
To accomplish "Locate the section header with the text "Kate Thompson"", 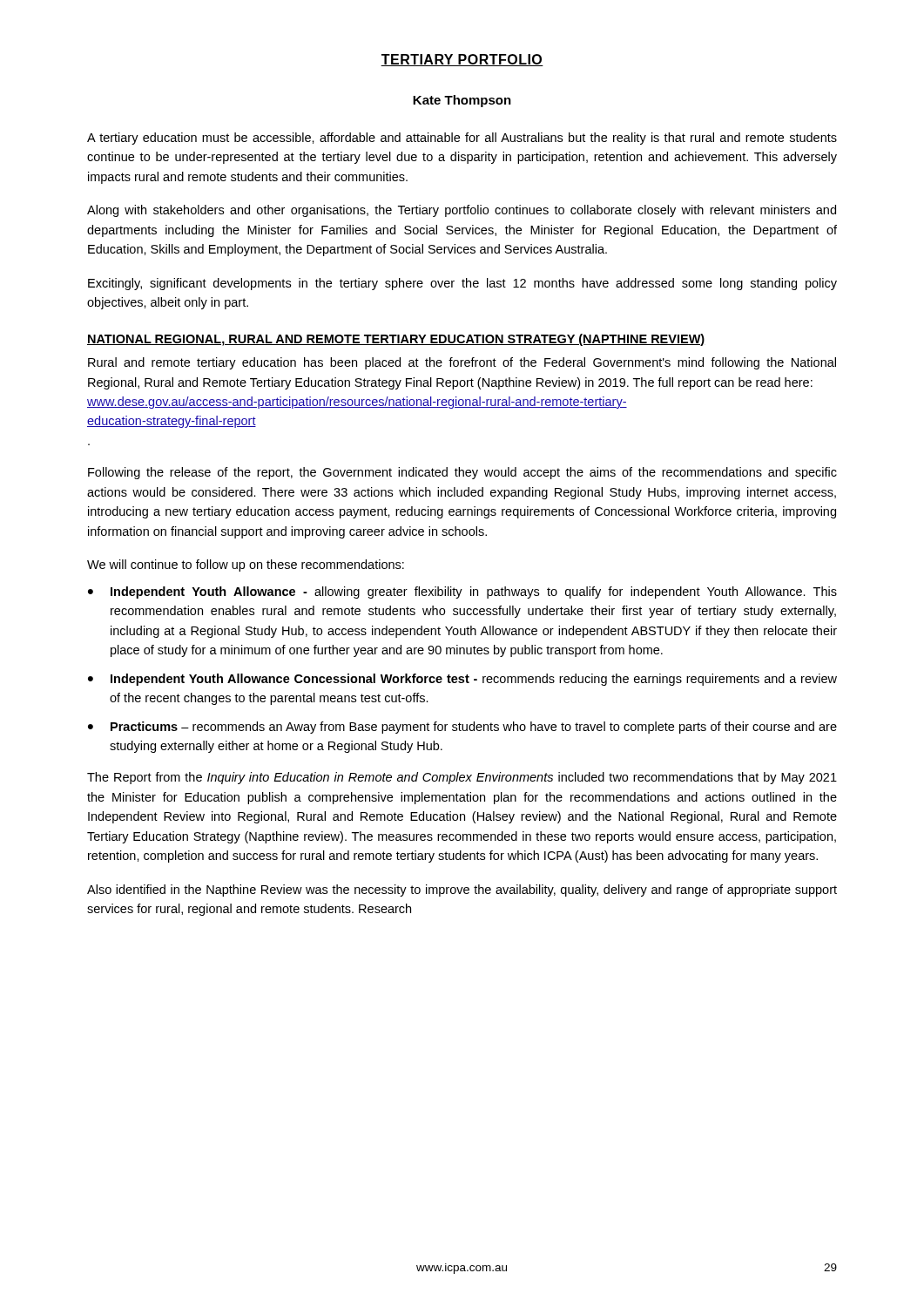I will pos(462,100).
